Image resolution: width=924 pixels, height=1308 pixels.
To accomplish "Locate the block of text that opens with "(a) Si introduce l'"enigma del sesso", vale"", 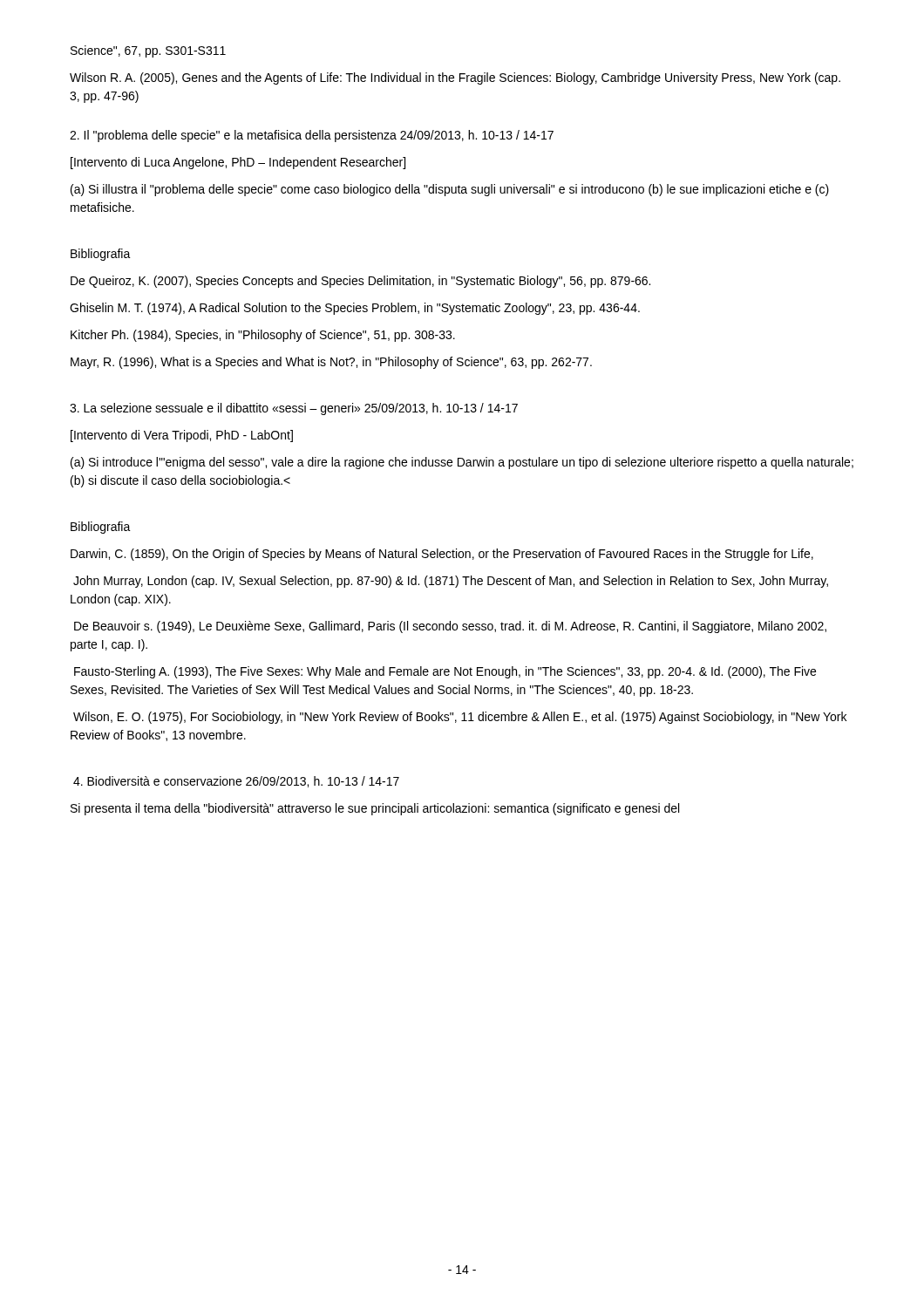I will pyautogui.click(x=462, y=471).
